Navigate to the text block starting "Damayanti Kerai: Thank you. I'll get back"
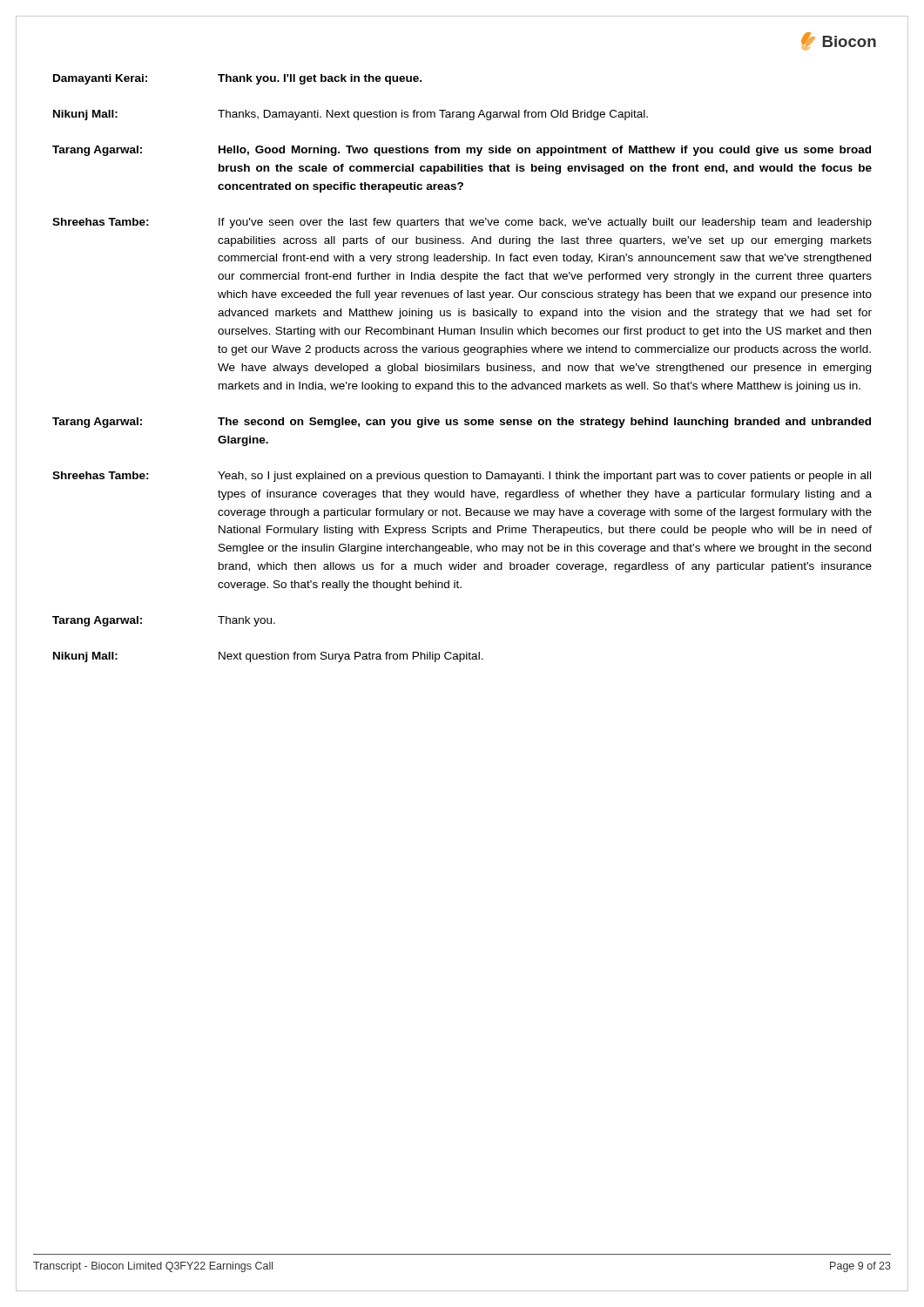The image size is (924, 1307). tap(237, 79)
